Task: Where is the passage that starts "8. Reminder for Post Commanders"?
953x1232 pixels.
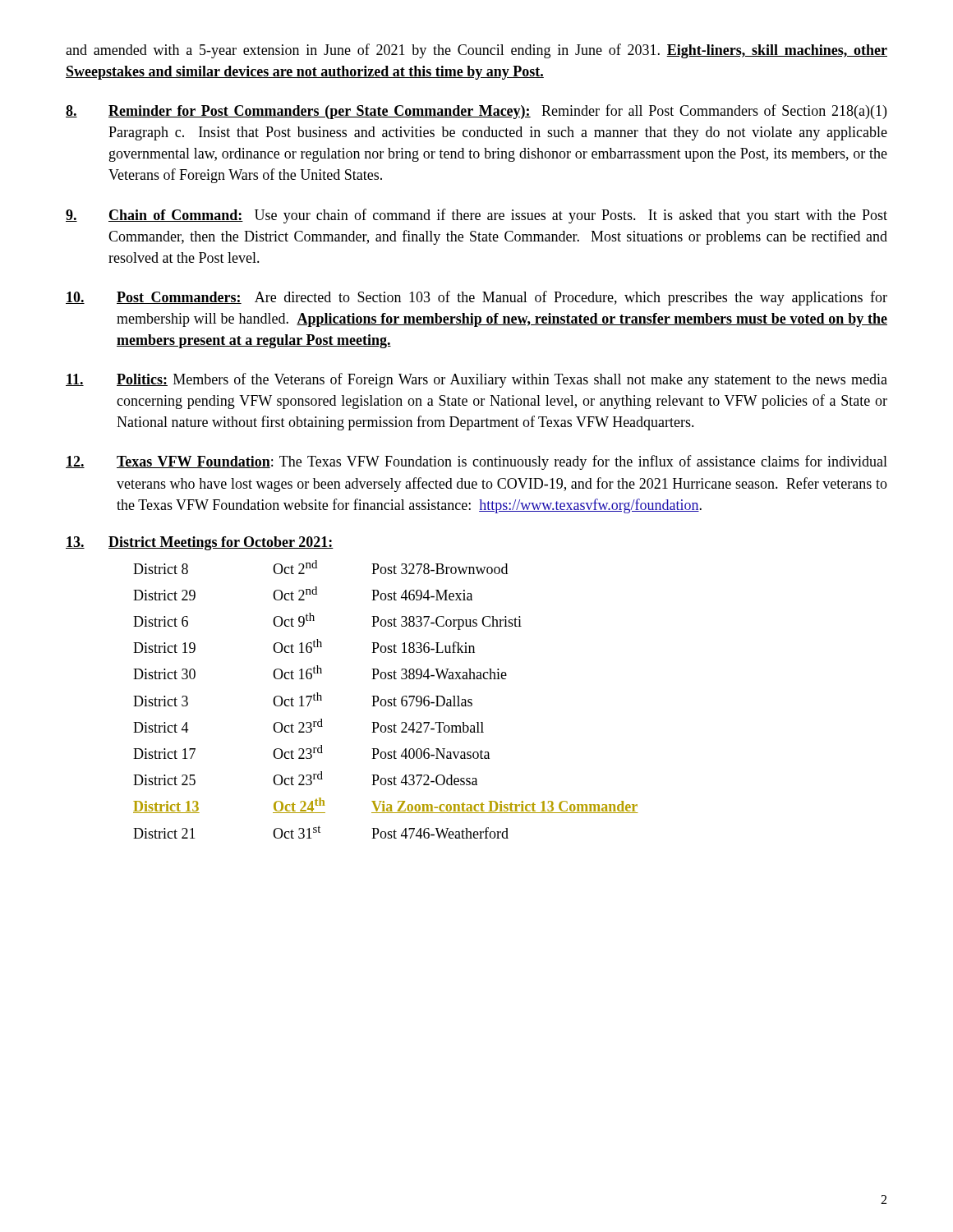Action: tap(476, 143)
